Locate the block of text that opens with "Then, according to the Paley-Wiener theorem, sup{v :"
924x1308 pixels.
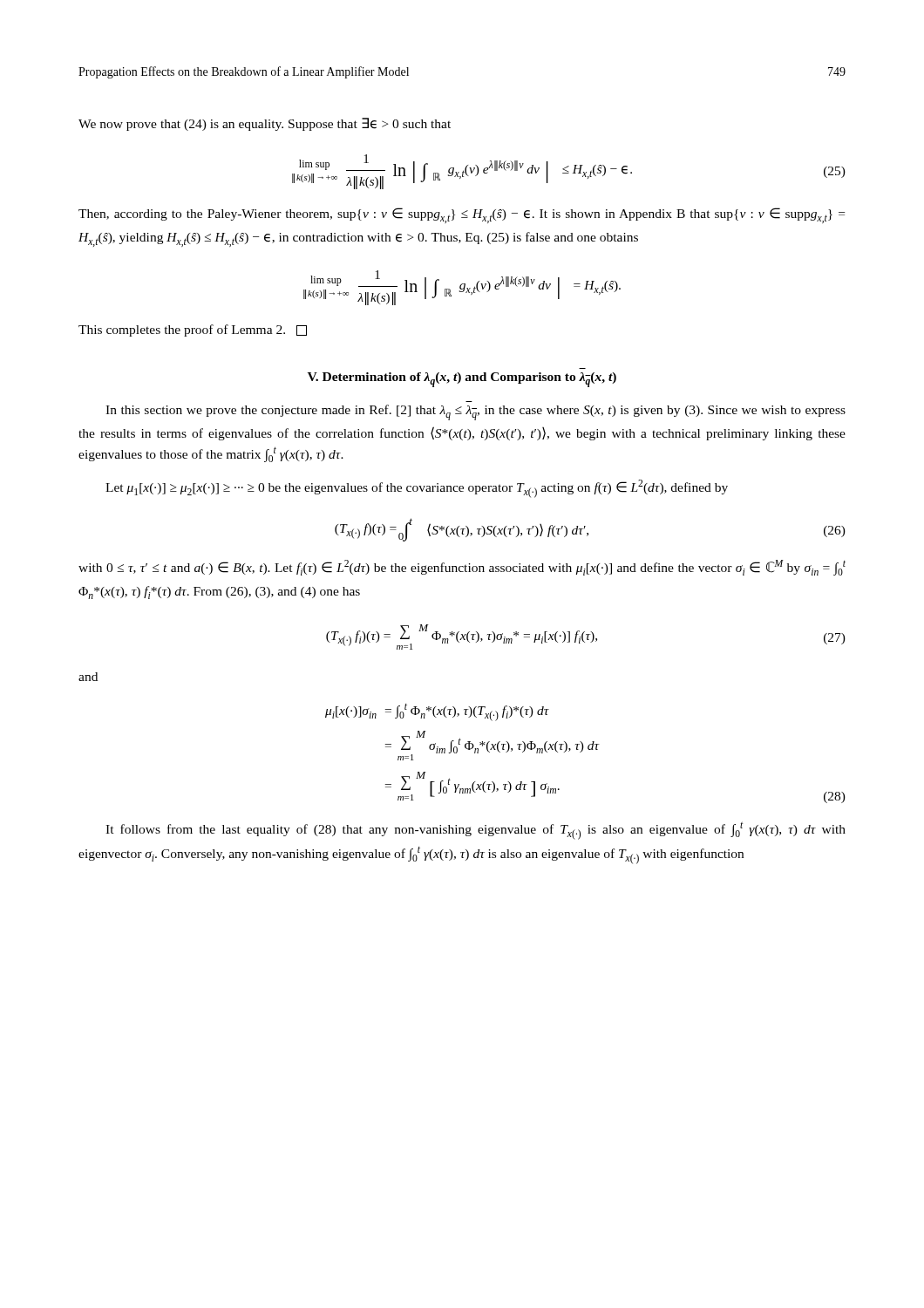(462, 227)
